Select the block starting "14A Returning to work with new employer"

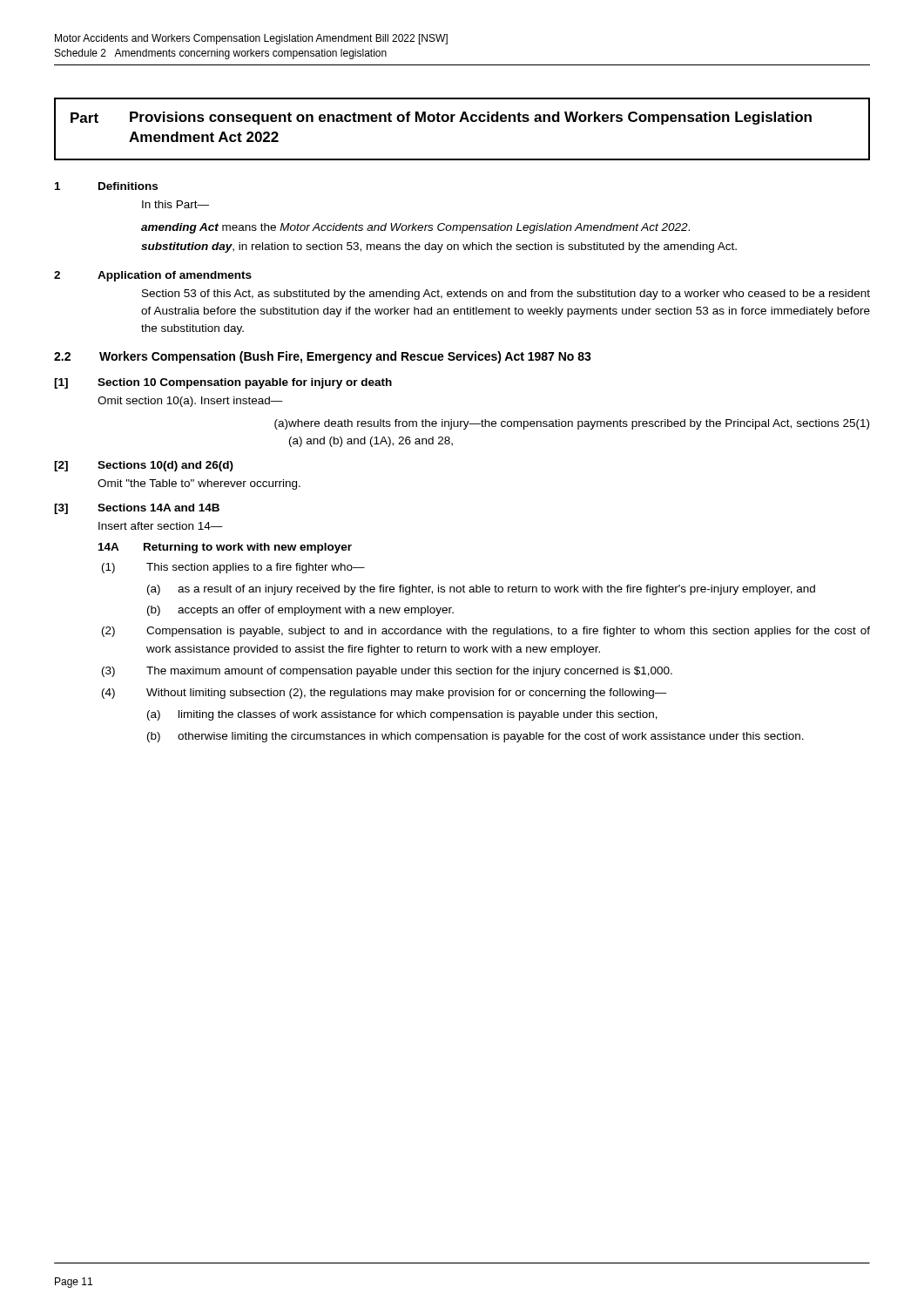pyautogui.click(x=225, y=546)
